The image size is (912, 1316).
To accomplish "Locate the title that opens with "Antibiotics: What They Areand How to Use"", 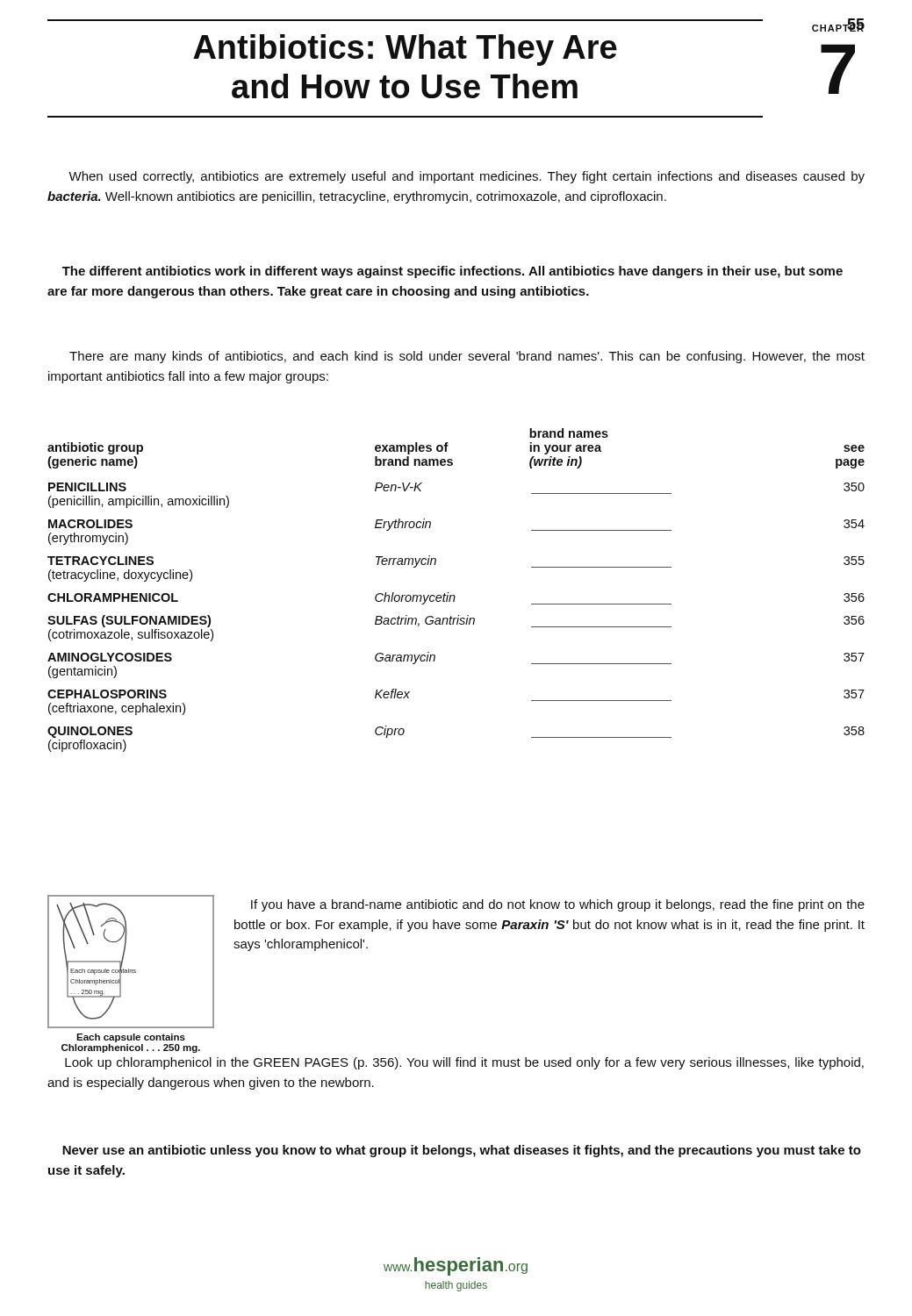I will click(x=405, y=67).
